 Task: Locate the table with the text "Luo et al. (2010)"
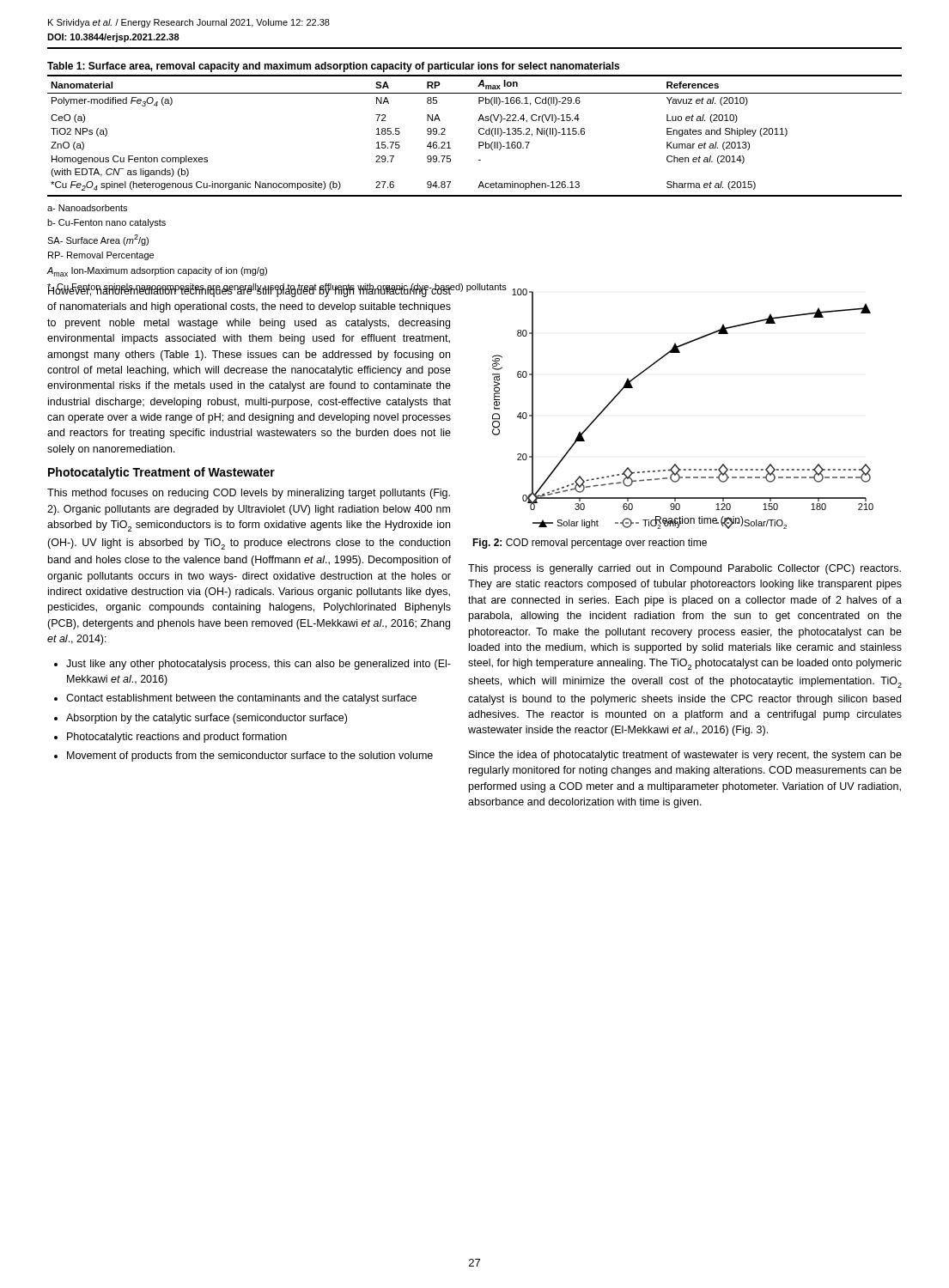tap(474, 128)
